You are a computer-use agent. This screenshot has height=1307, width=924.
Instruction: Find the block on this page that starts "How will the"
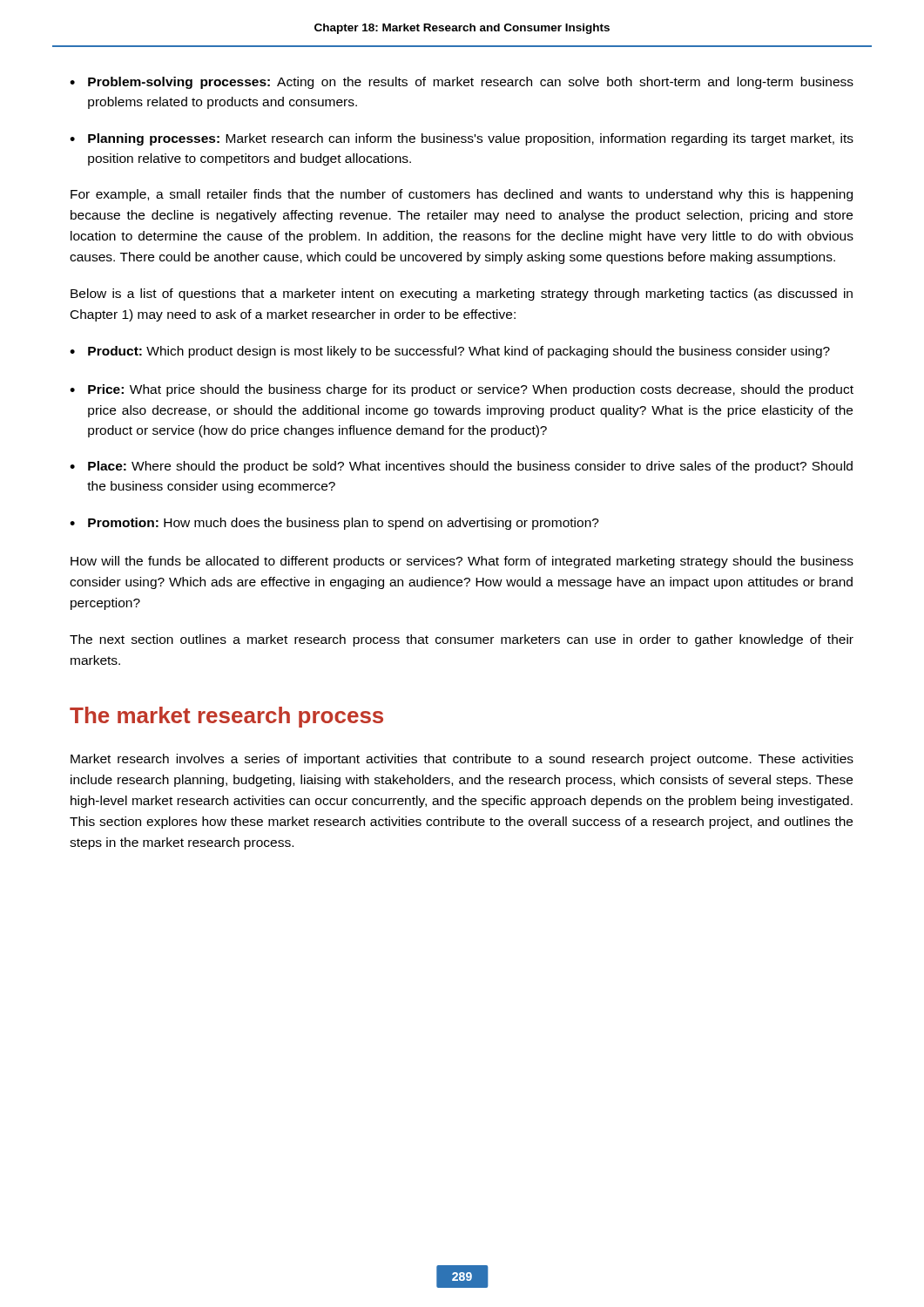(462, 581)
